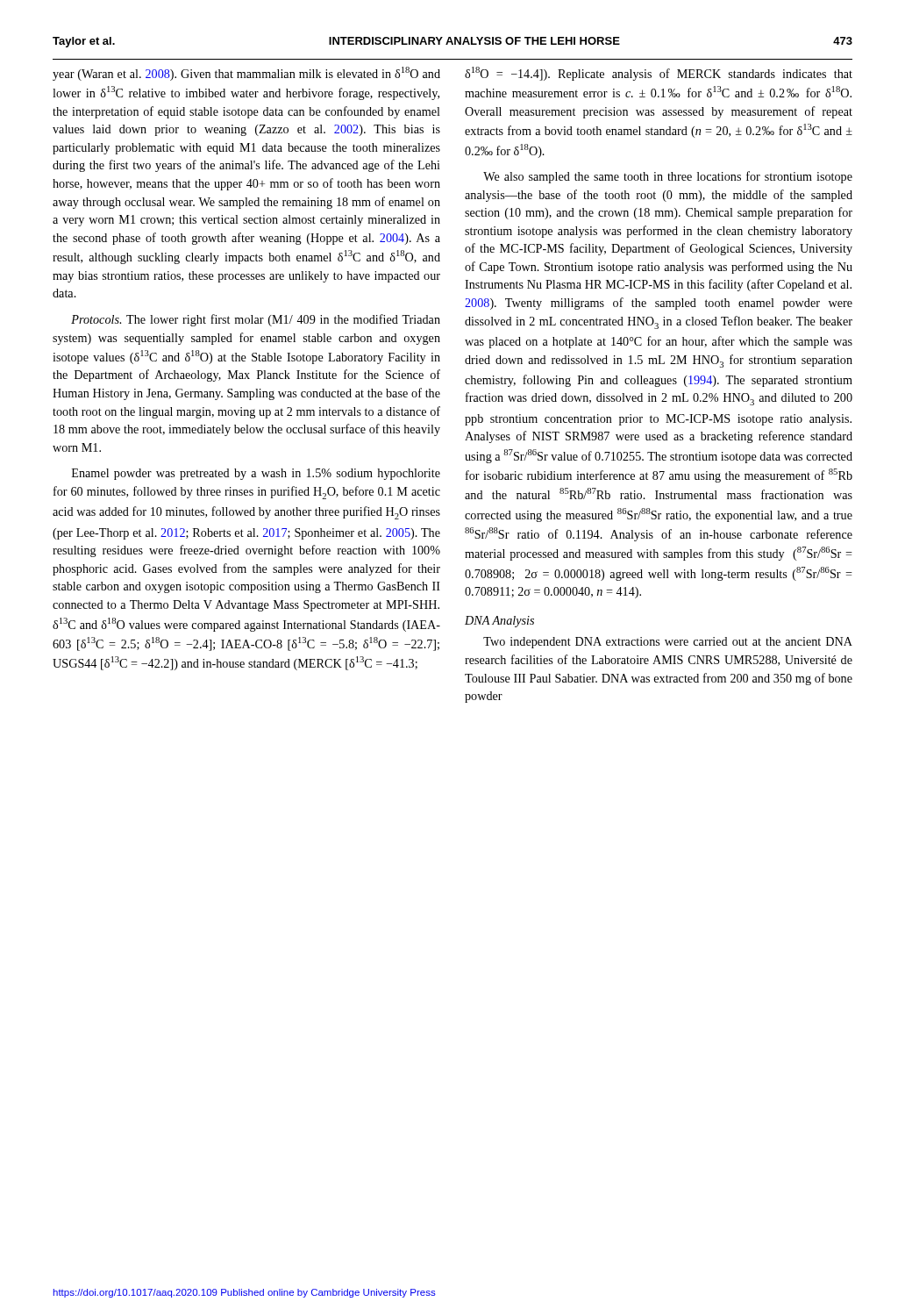Click on the region starting "Protocols. The lower right first molar (M1/ 409"

click(246, 383)
